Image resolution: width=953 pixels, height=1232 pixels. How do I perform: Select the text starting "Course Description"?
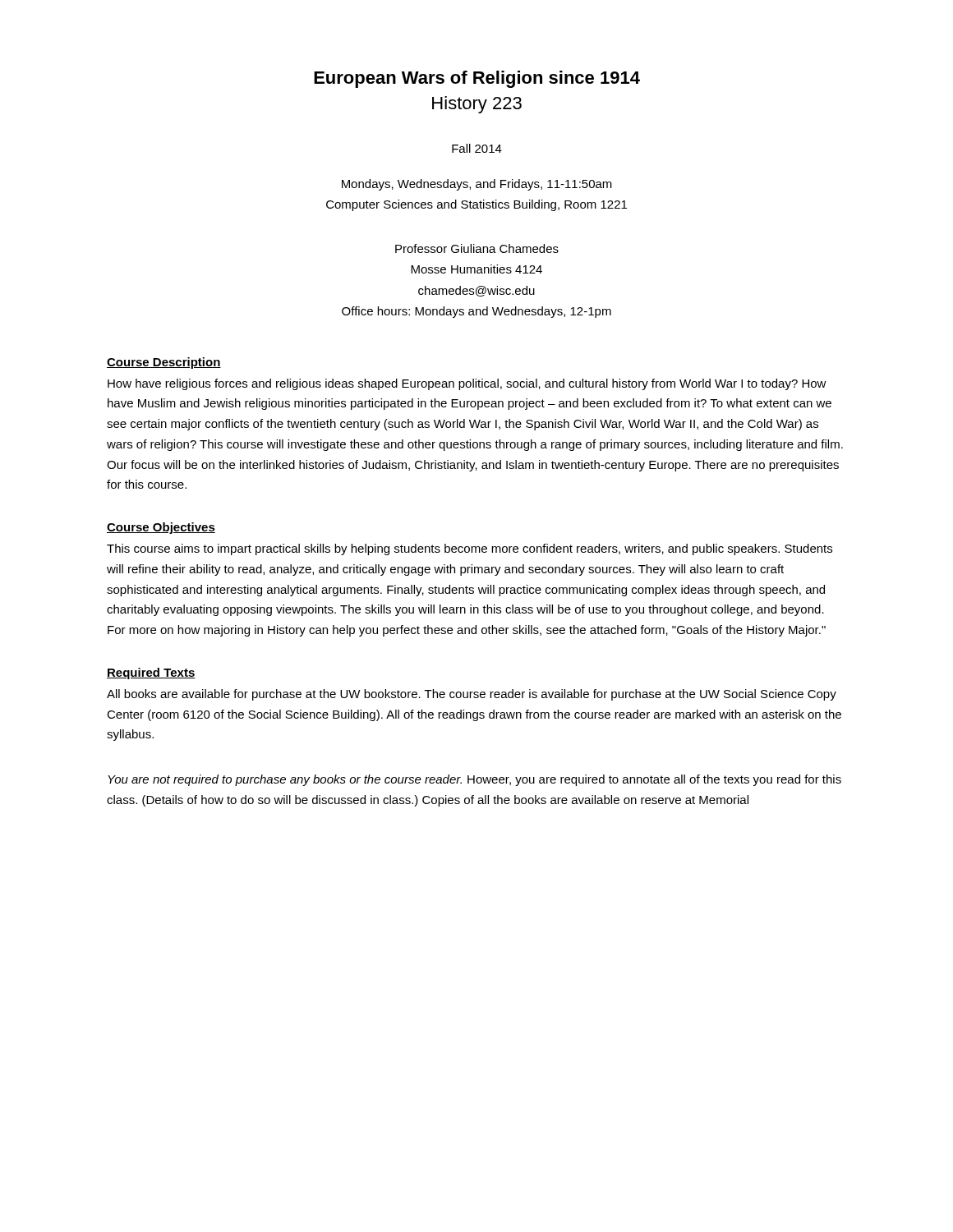click(164, 361)
